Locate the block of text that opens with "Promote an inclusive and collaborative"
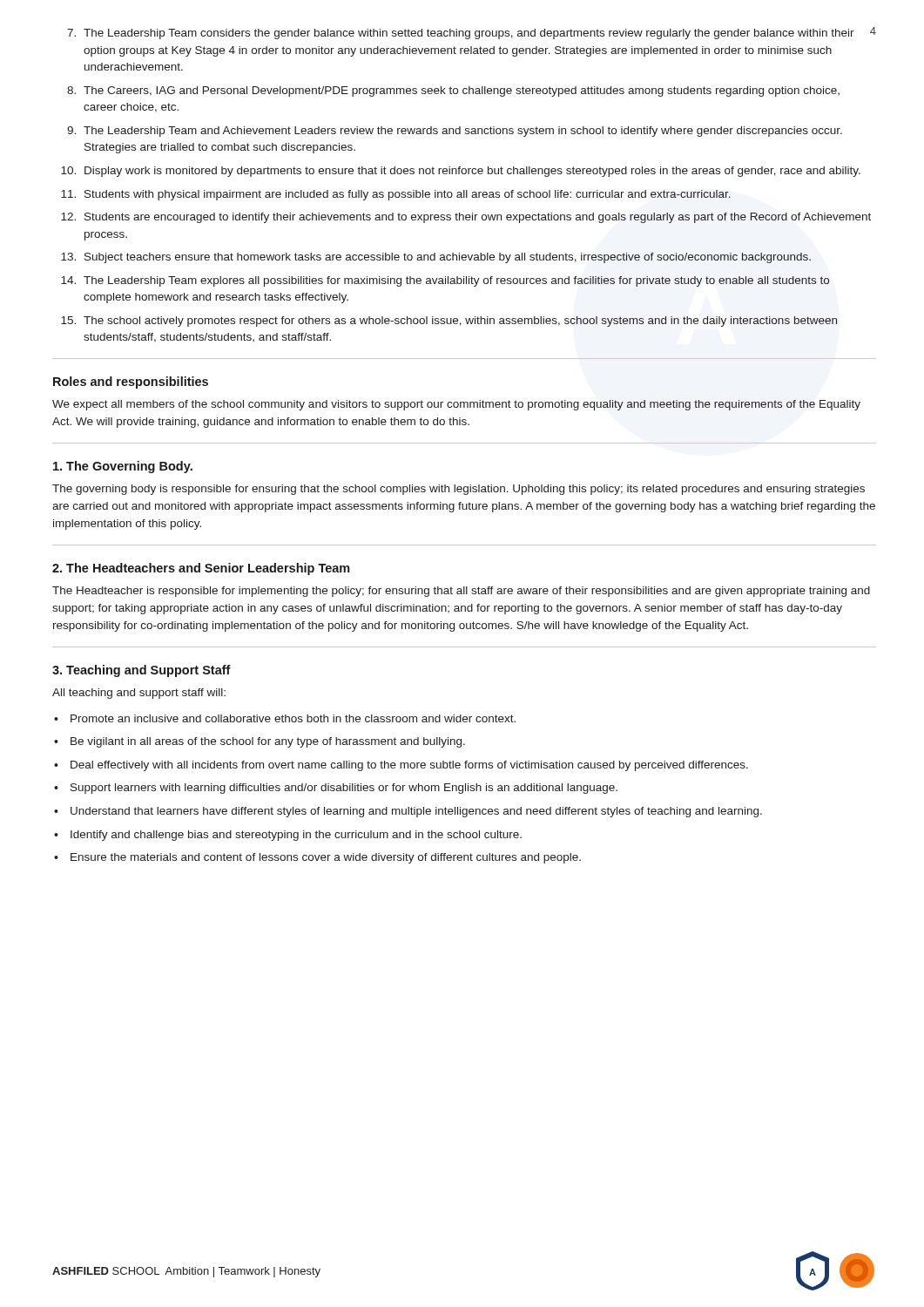The height and width of the screenshot is (1307, 924). pyautogui.click(x=293, y=718)
